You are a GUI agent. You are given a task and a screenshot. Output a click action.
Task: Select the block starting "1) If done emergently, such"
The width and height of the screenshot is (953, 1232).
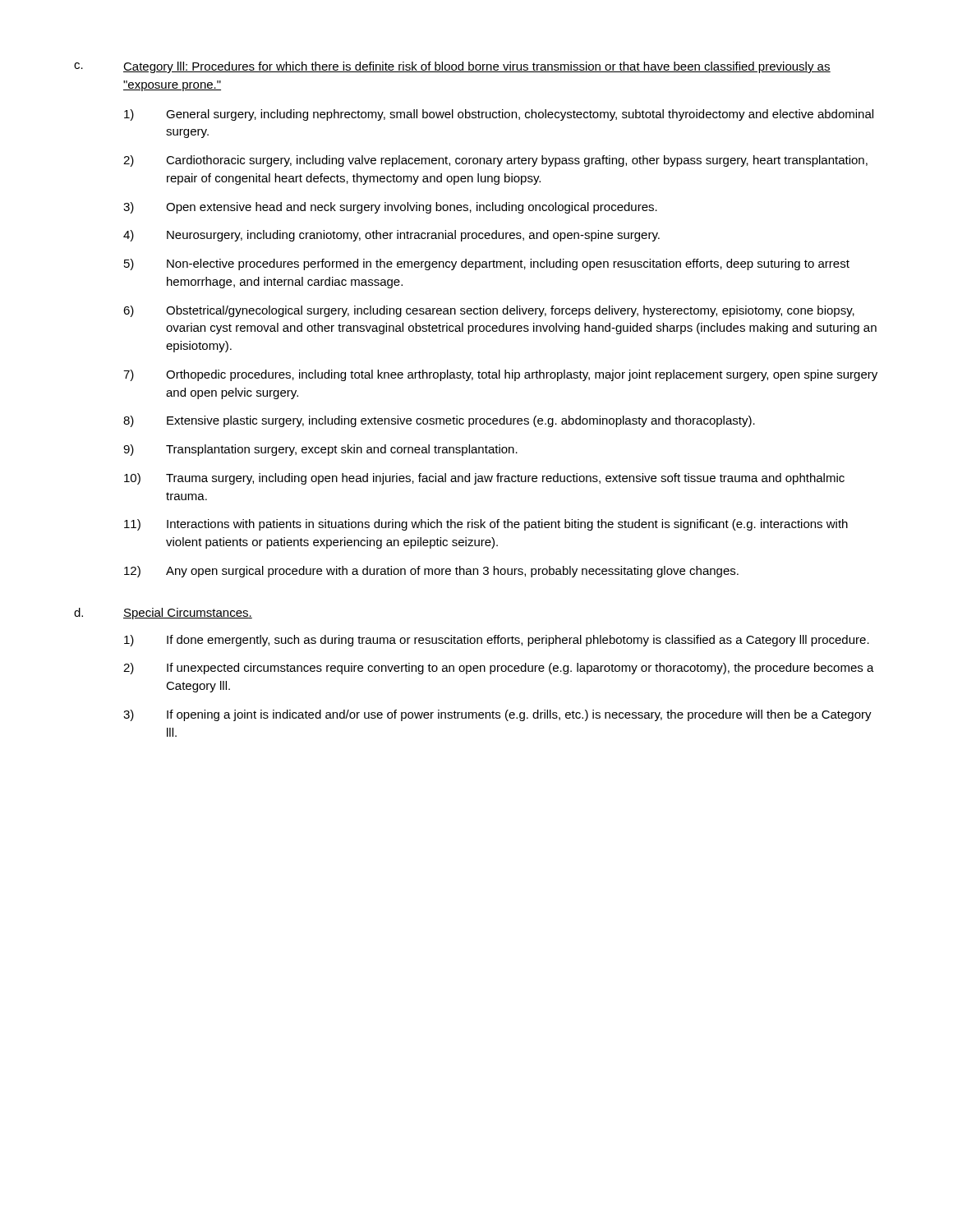click(501, 639)
